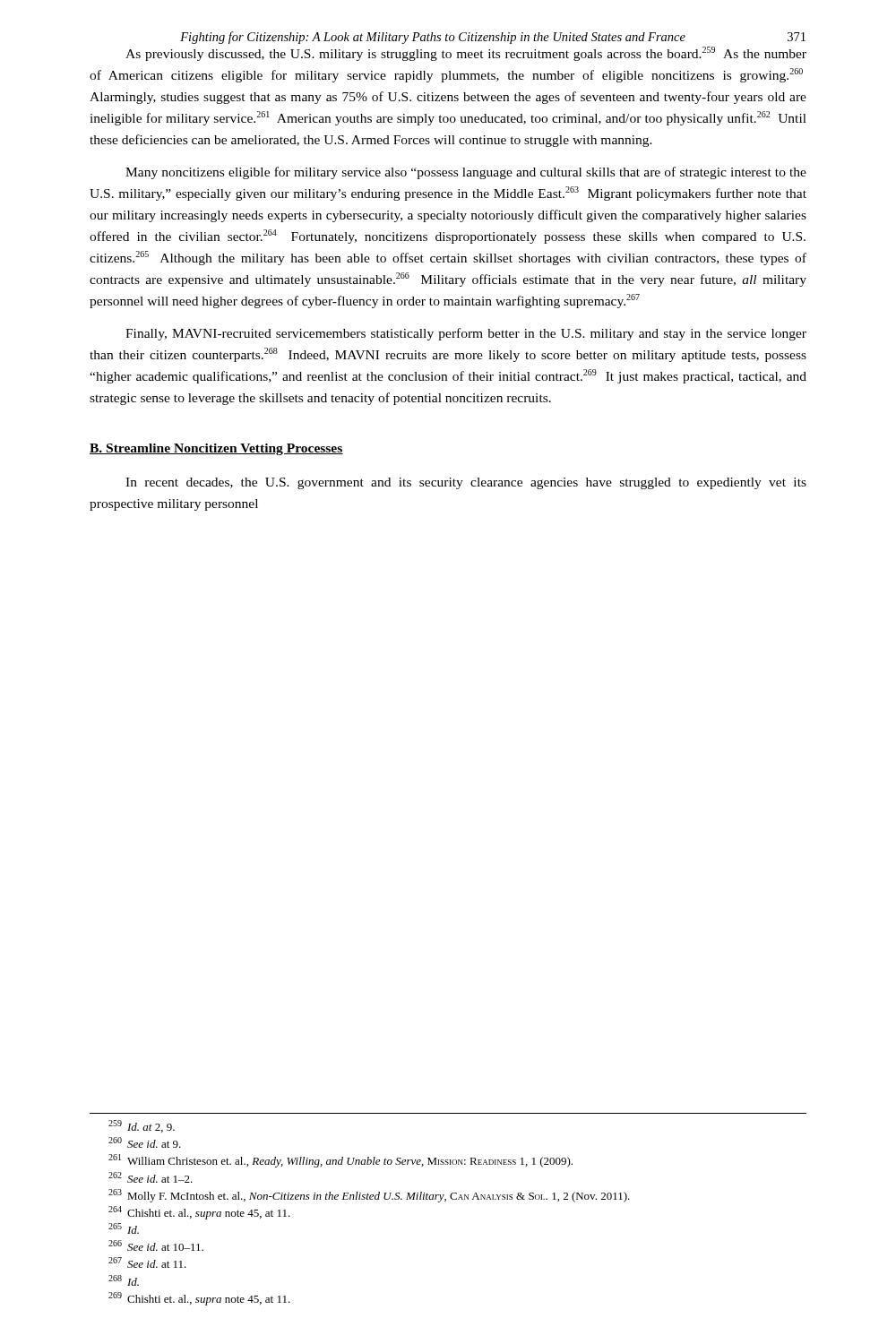Click the passage that begins "263 Molly F. McIntosh et. al.,"
This screenshot has width=896, height=1344.
[448, 1196]
